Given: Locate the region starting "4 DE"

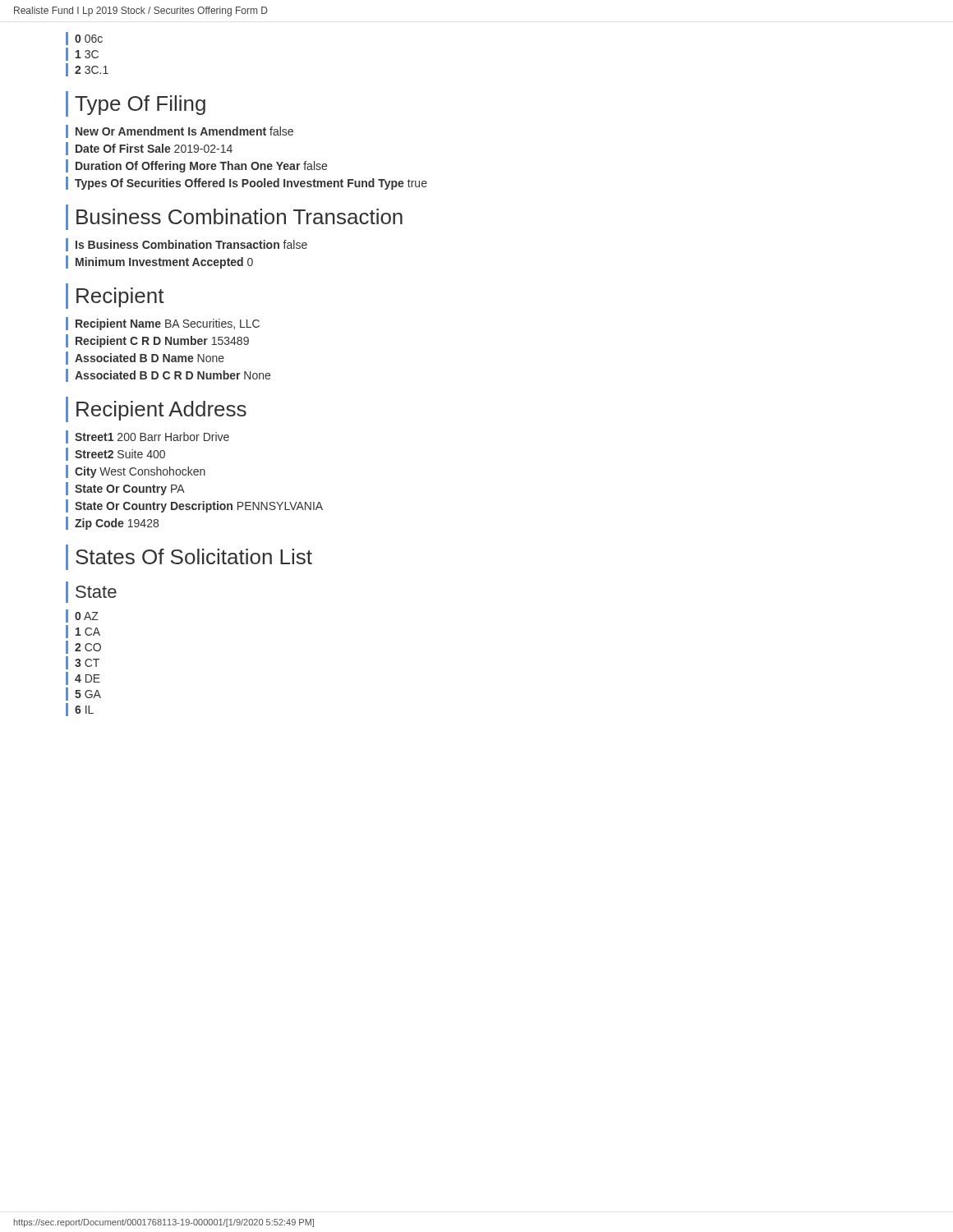Looking at the screenshot, I should click(88, 678).
